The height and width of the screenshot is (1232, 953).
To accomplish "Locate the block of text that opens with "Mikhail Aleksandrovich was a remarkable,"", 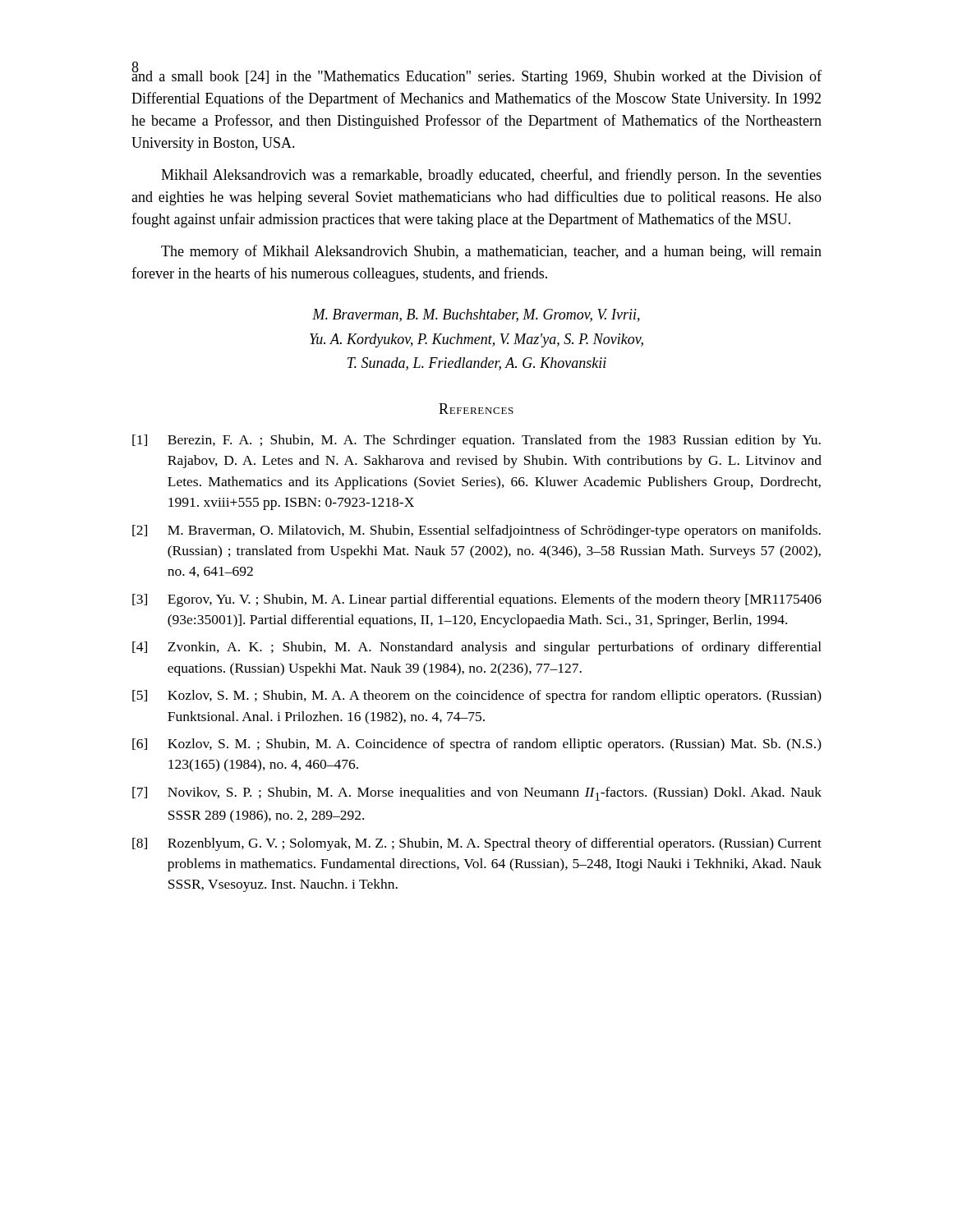I will click(x=476, y=197).
